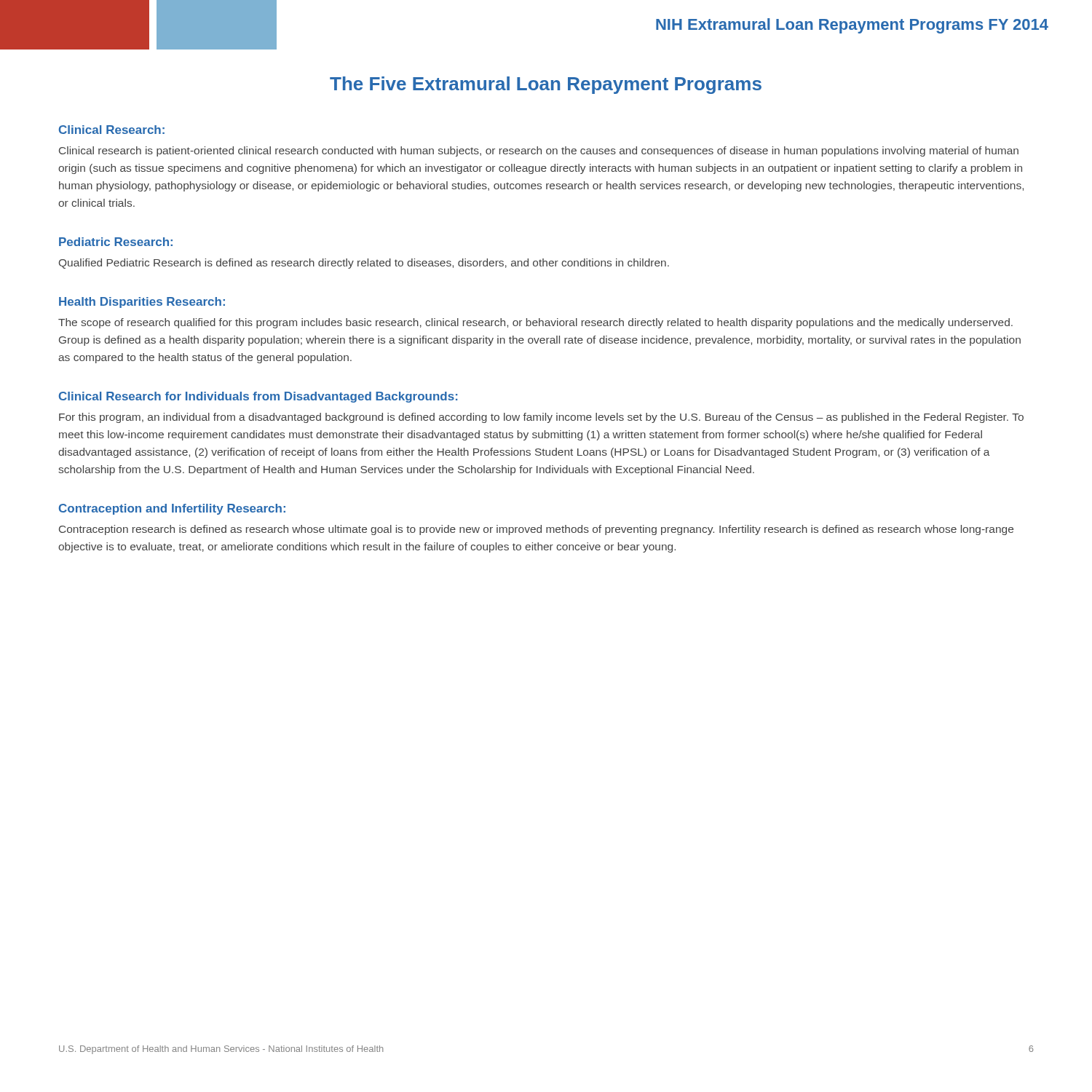Screen dimensions: 1092x1092
Task: Click on the text block that reads "The scope of research qualified"
Action: point(540,340)
